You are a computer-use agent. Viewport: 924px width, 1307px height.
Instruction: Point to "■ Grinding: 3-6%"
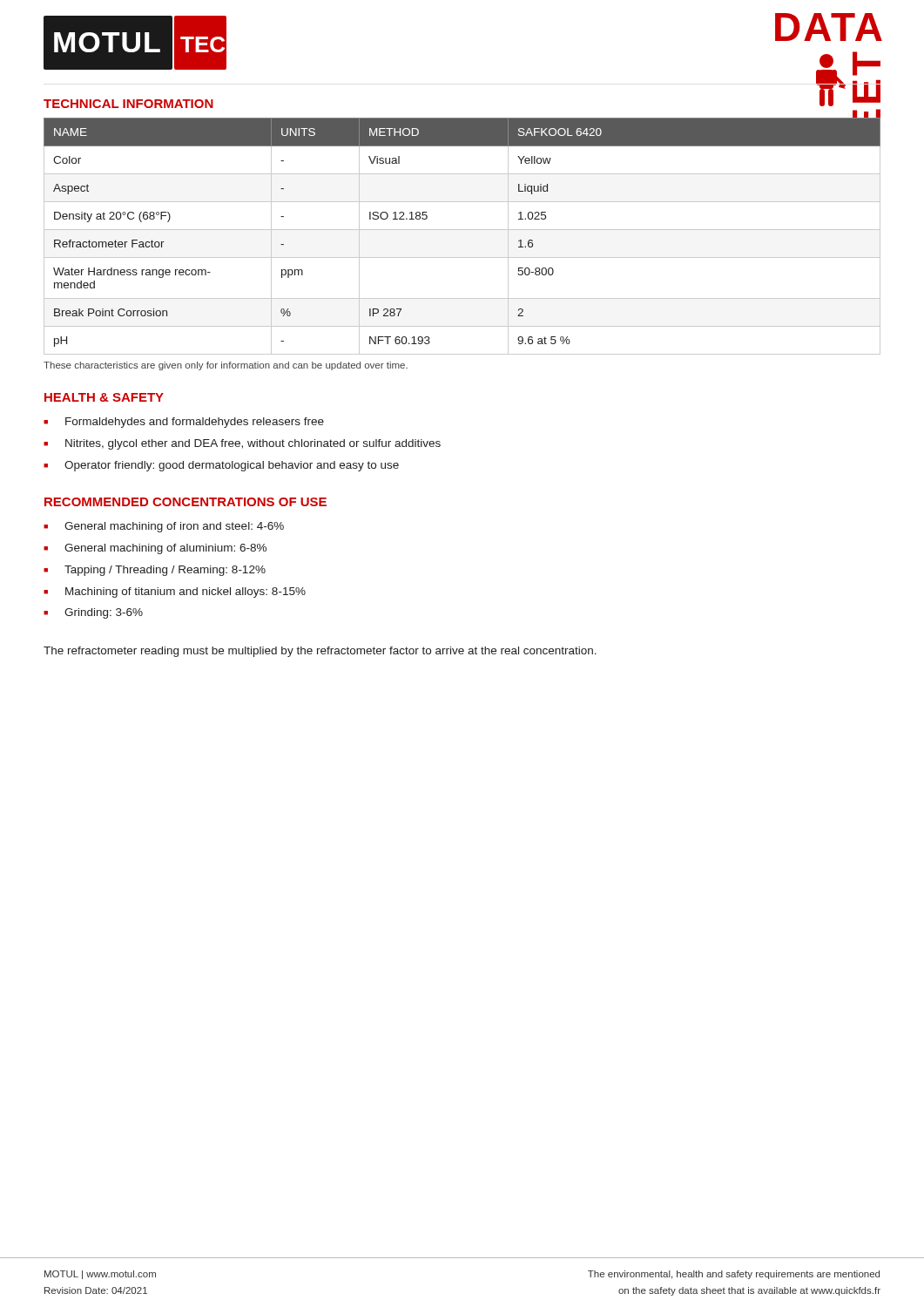pos(93,613)
